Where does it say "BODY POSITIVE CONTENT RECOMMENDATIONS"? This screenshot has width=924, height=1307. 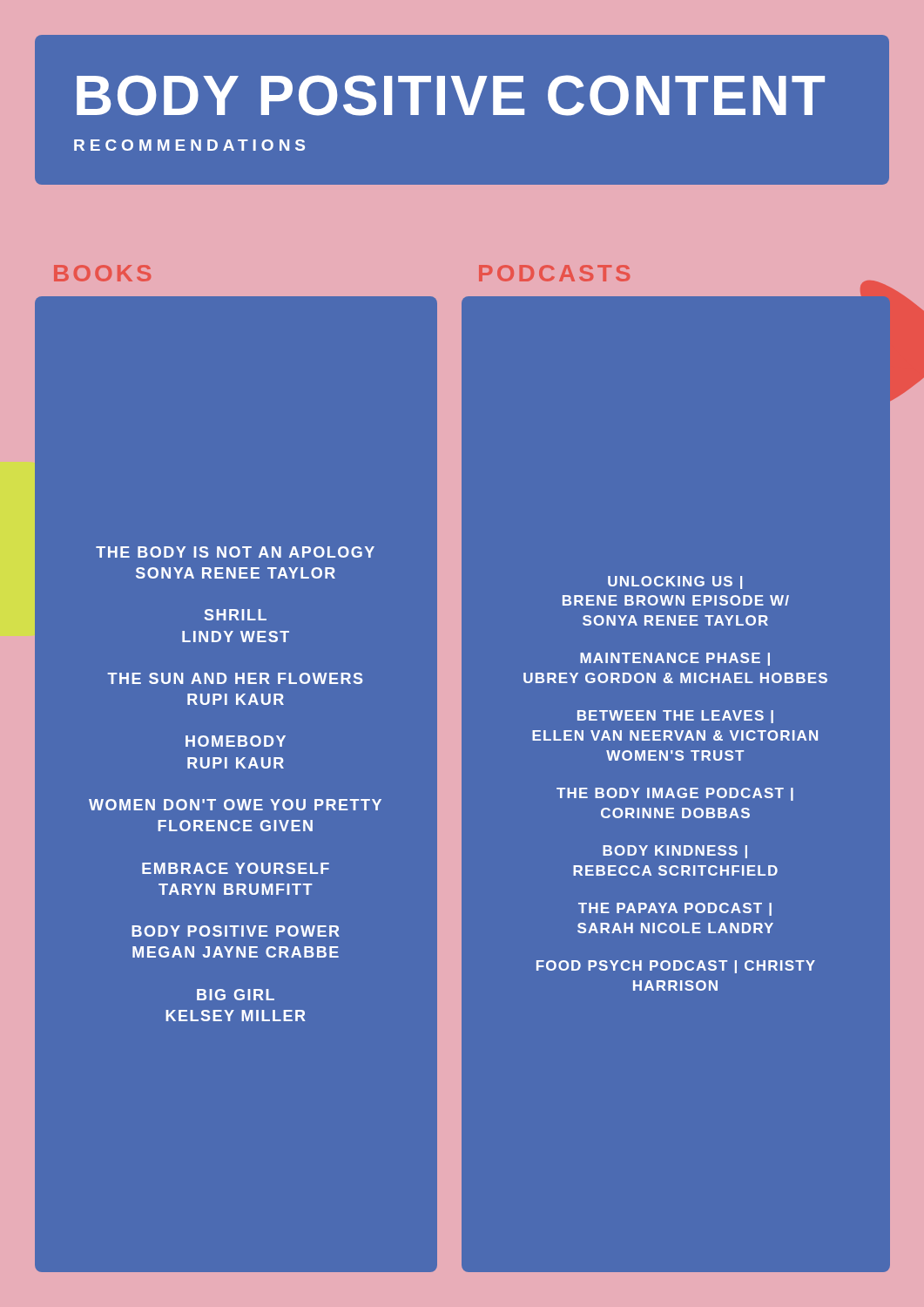tap(462, 110)
